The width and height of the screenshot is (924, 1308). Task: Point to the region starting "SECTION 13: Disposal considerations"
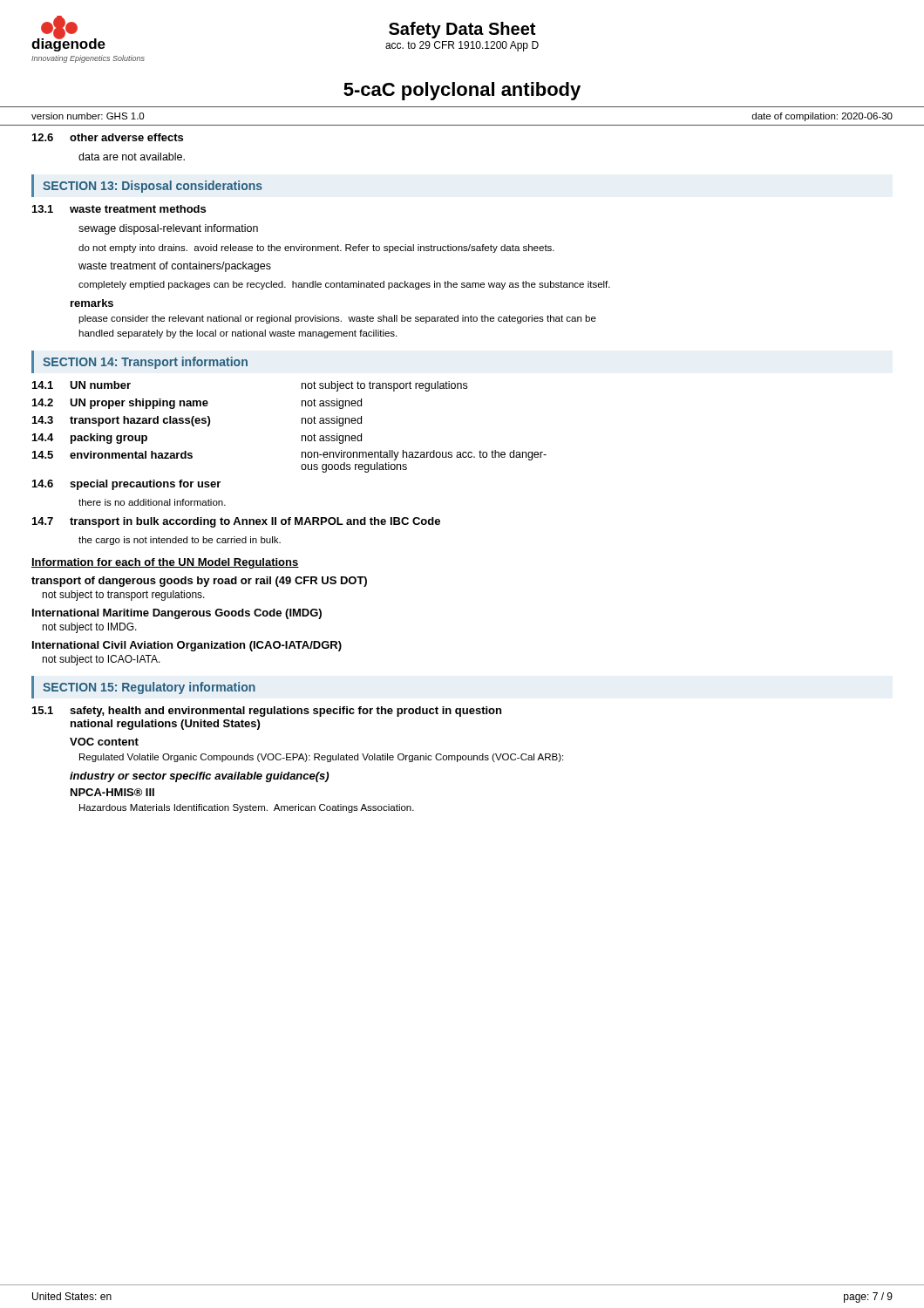pos(147,186)
